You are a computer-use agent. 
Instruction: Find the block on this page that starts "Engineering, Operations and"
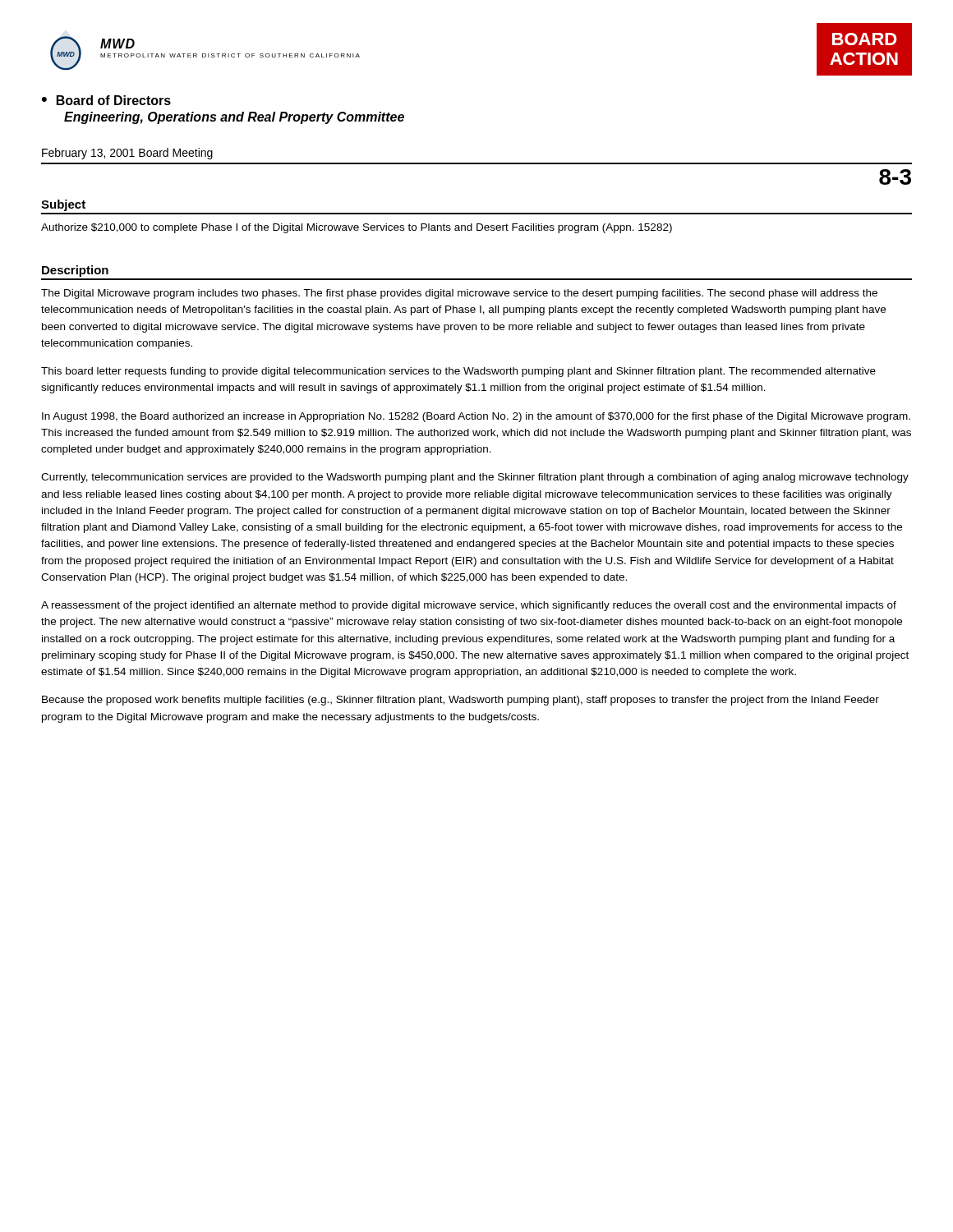pyautogui.click(x=234, y=117)
